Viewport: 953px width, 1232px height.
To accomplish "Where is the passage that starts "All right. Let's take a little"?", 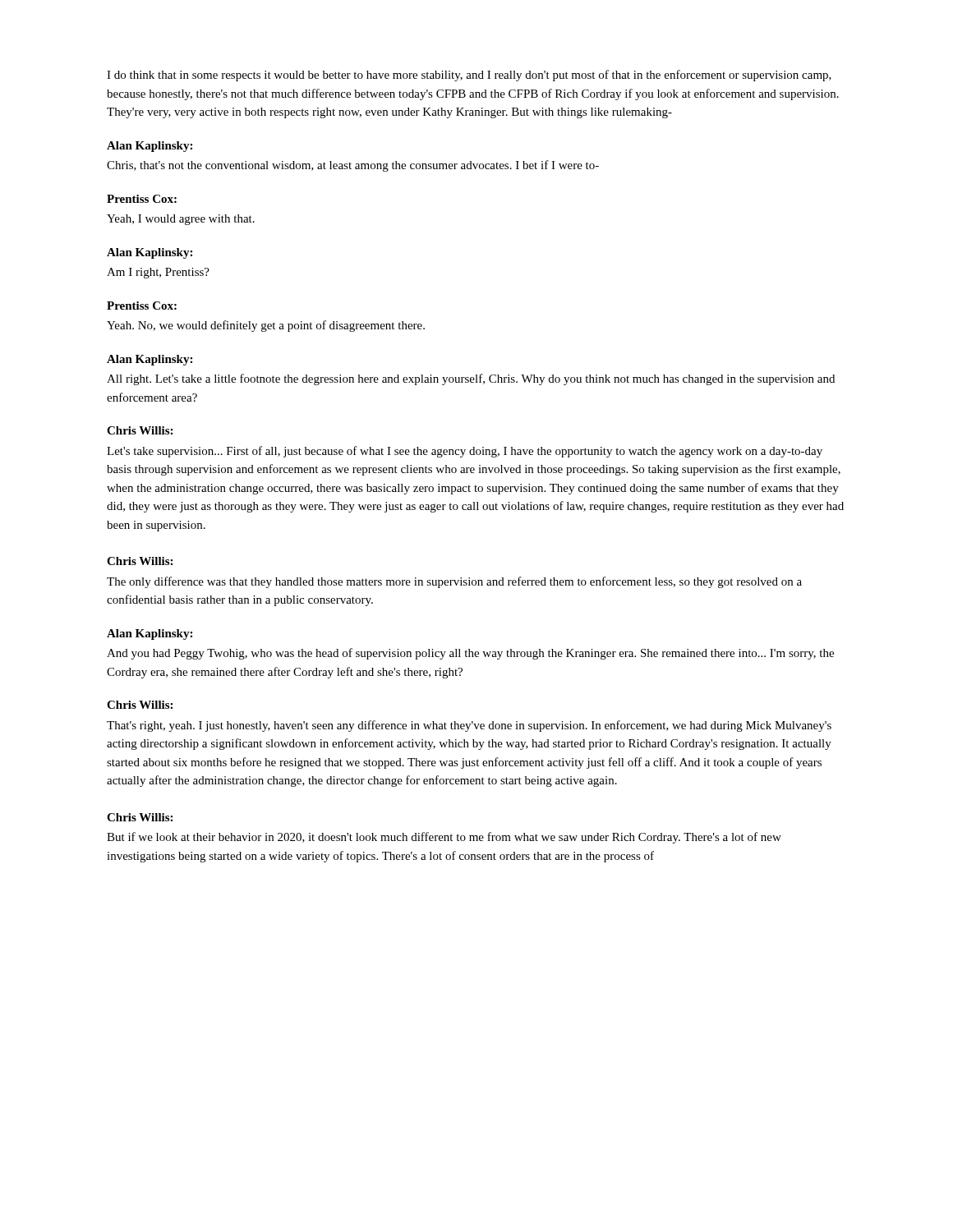I will (471, 388).
